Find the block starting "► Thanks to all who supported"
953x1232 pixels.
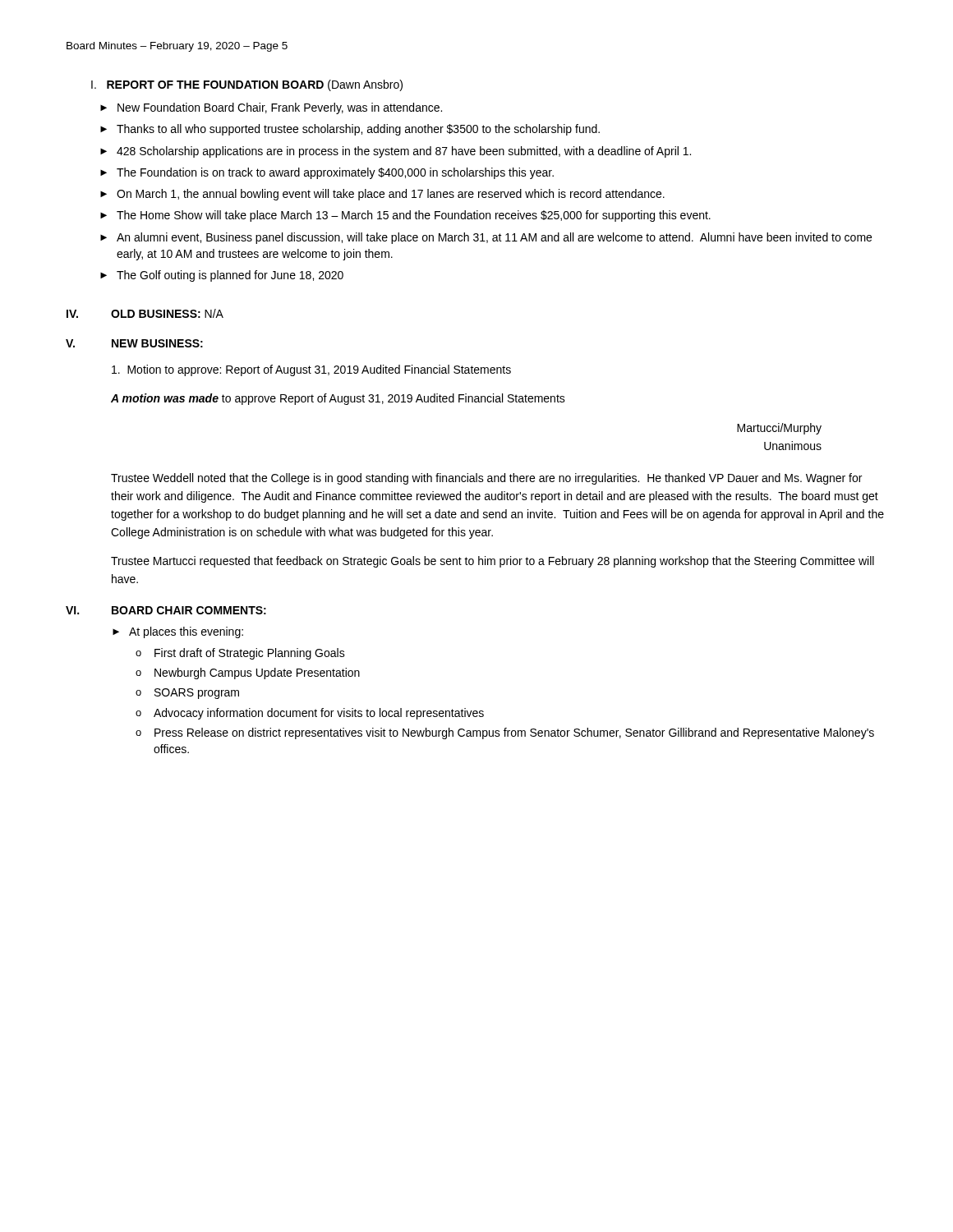[493, 129]
